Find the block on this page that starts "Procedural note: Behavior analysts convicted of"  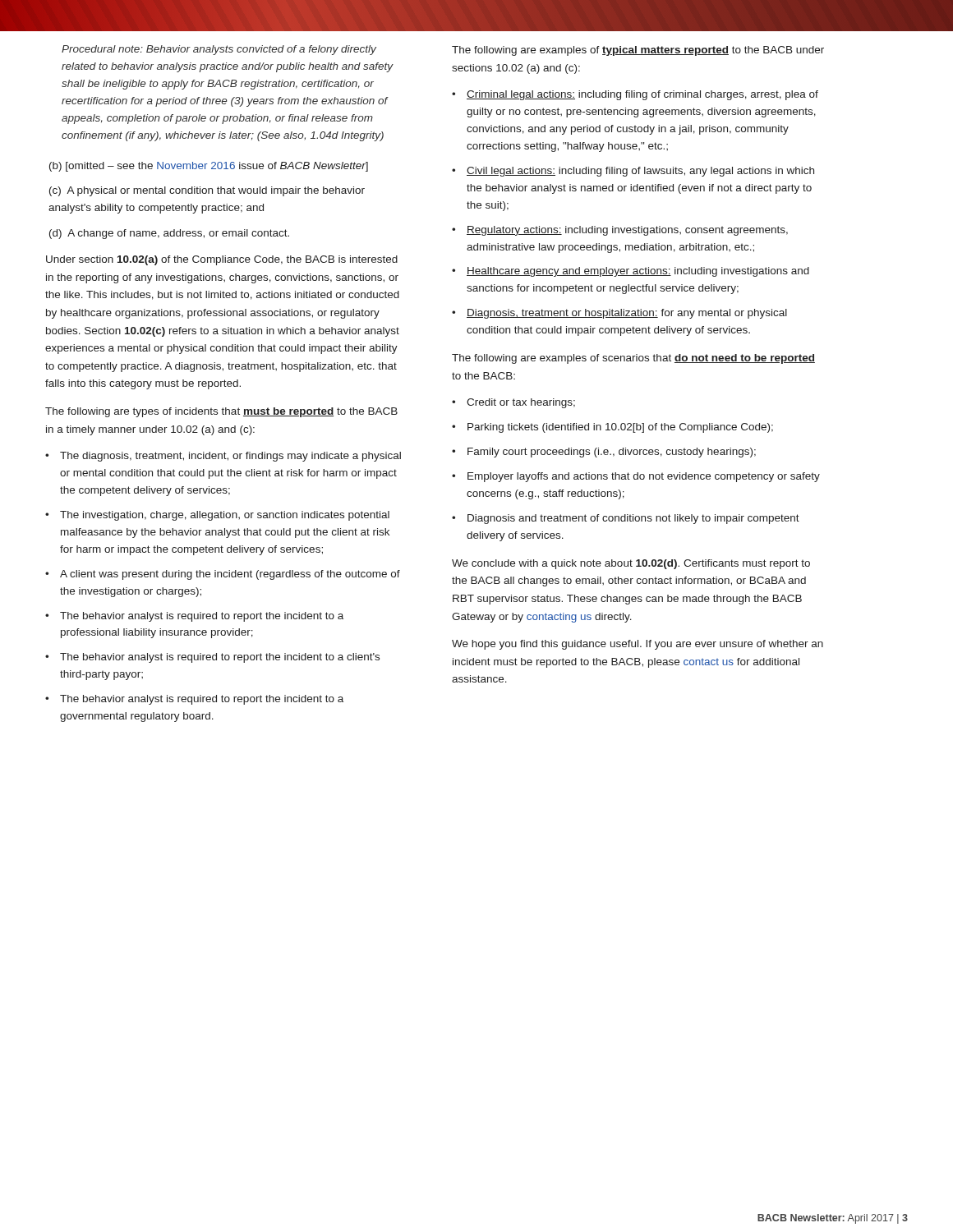[x=227, y=92]
